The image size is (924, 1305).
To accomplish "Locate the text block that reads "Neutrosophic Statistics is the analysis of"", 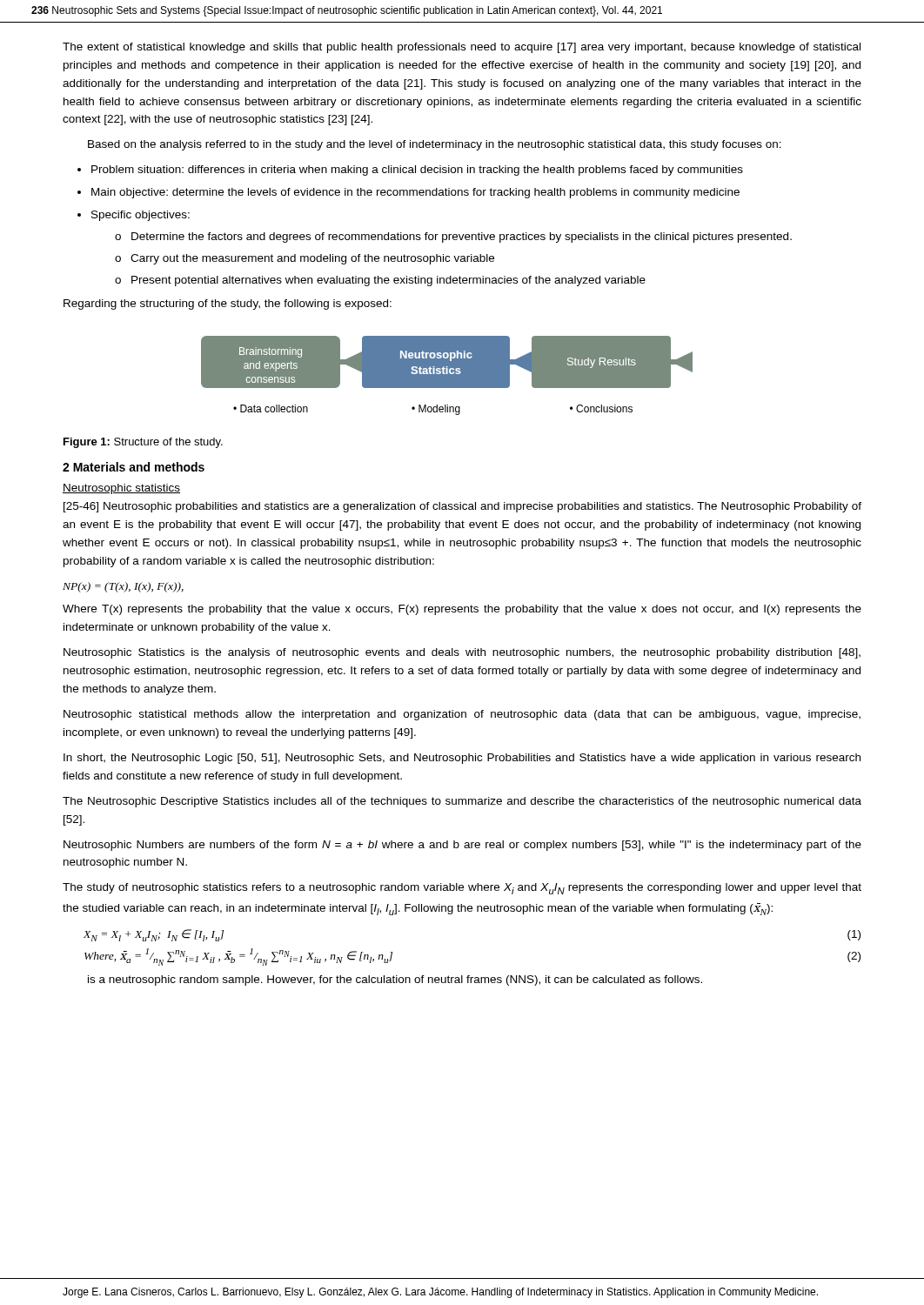I will [x=462, y=671].
